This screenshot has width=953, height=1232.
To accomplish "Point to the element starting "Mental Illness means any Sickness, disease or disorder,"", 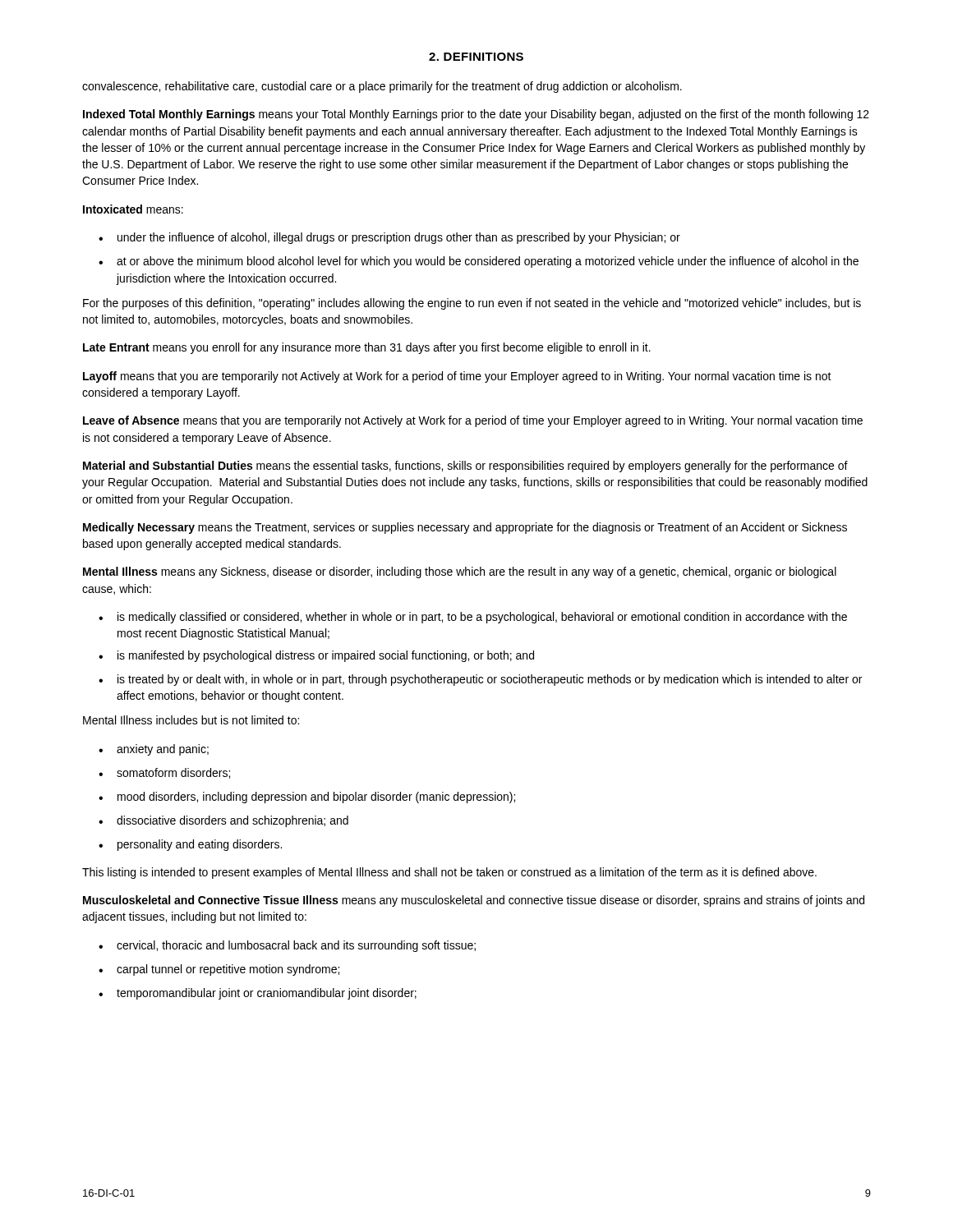I will coord(459,580).
